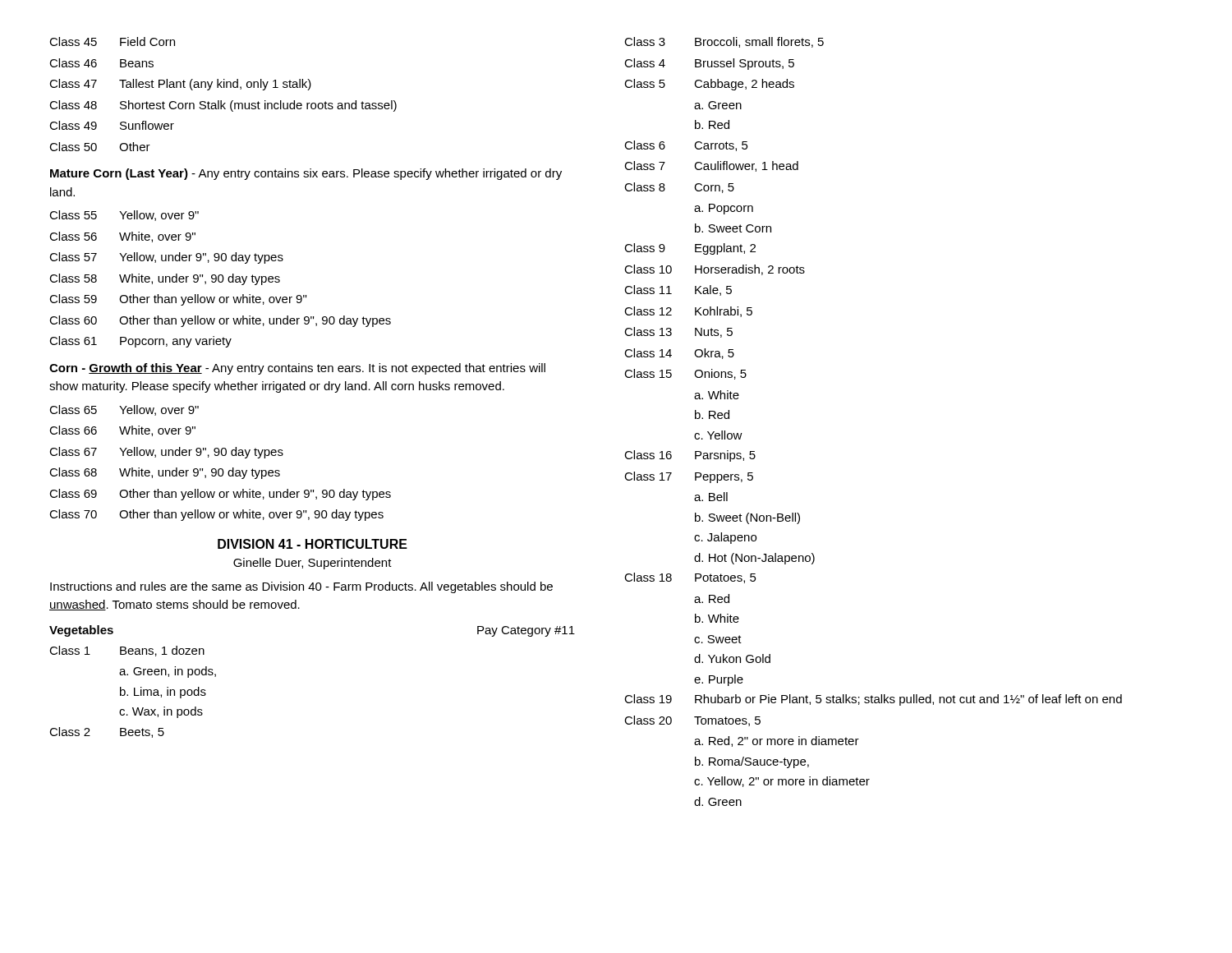Navigate to the block starting "Class 70 Other than"
This screenshot has width=1232, height=953.
(312, 515)
